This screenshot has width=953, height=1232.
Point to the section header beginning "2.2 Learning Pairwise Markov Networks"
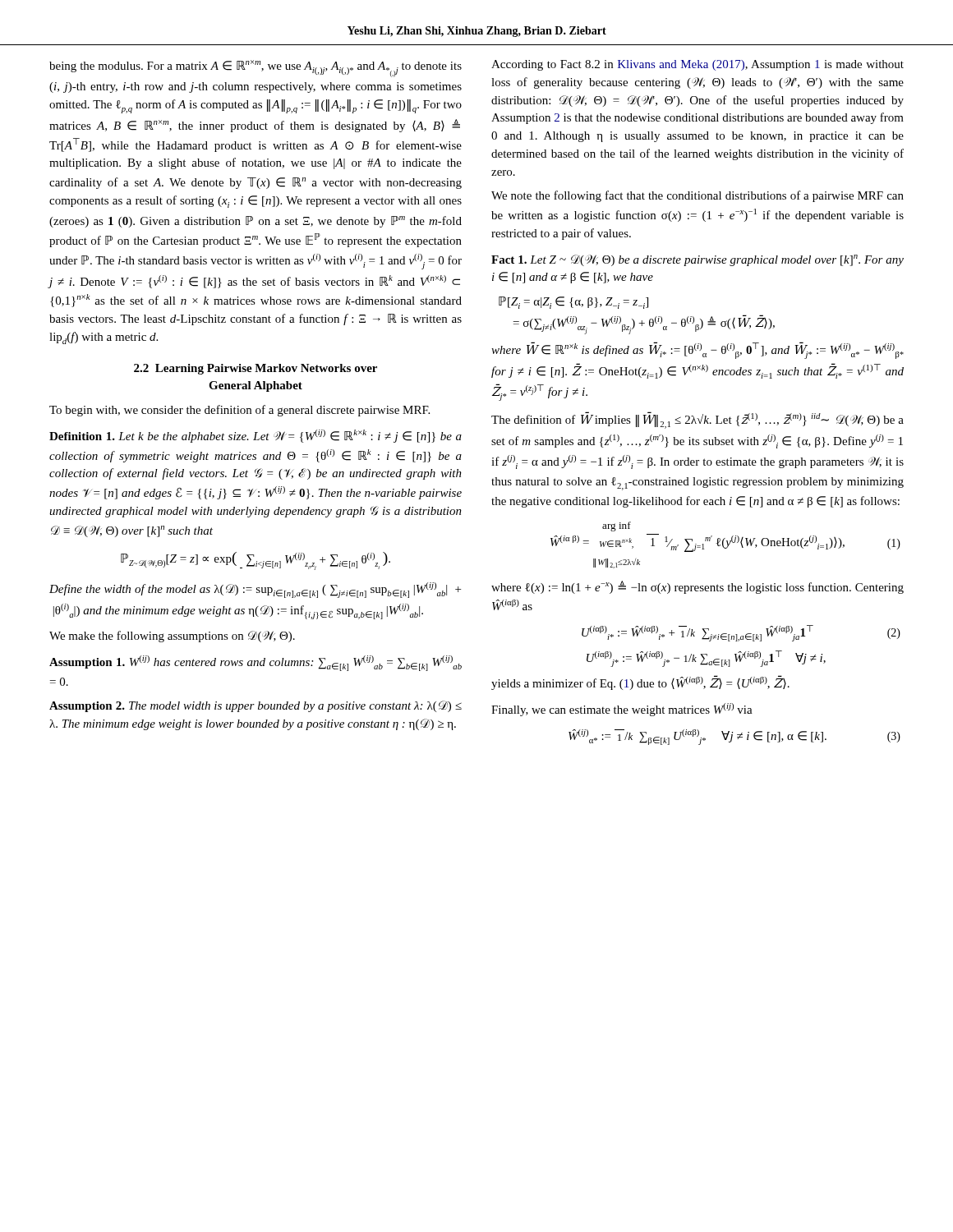click(x=255, y=376)
